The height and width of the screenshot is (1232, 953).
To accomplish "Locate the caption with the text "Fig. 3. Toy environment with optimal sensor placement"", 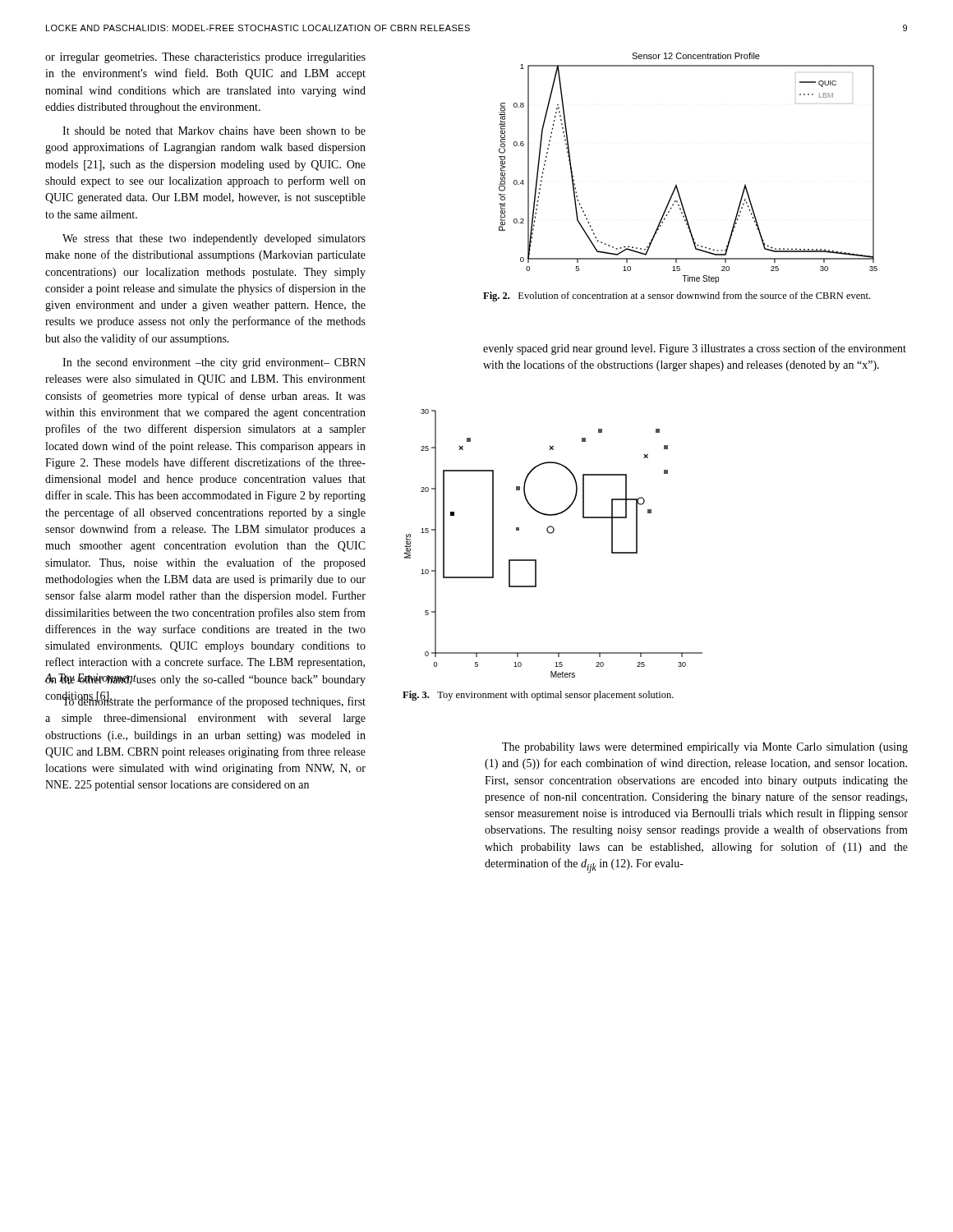I will click(x=538, y=695).
